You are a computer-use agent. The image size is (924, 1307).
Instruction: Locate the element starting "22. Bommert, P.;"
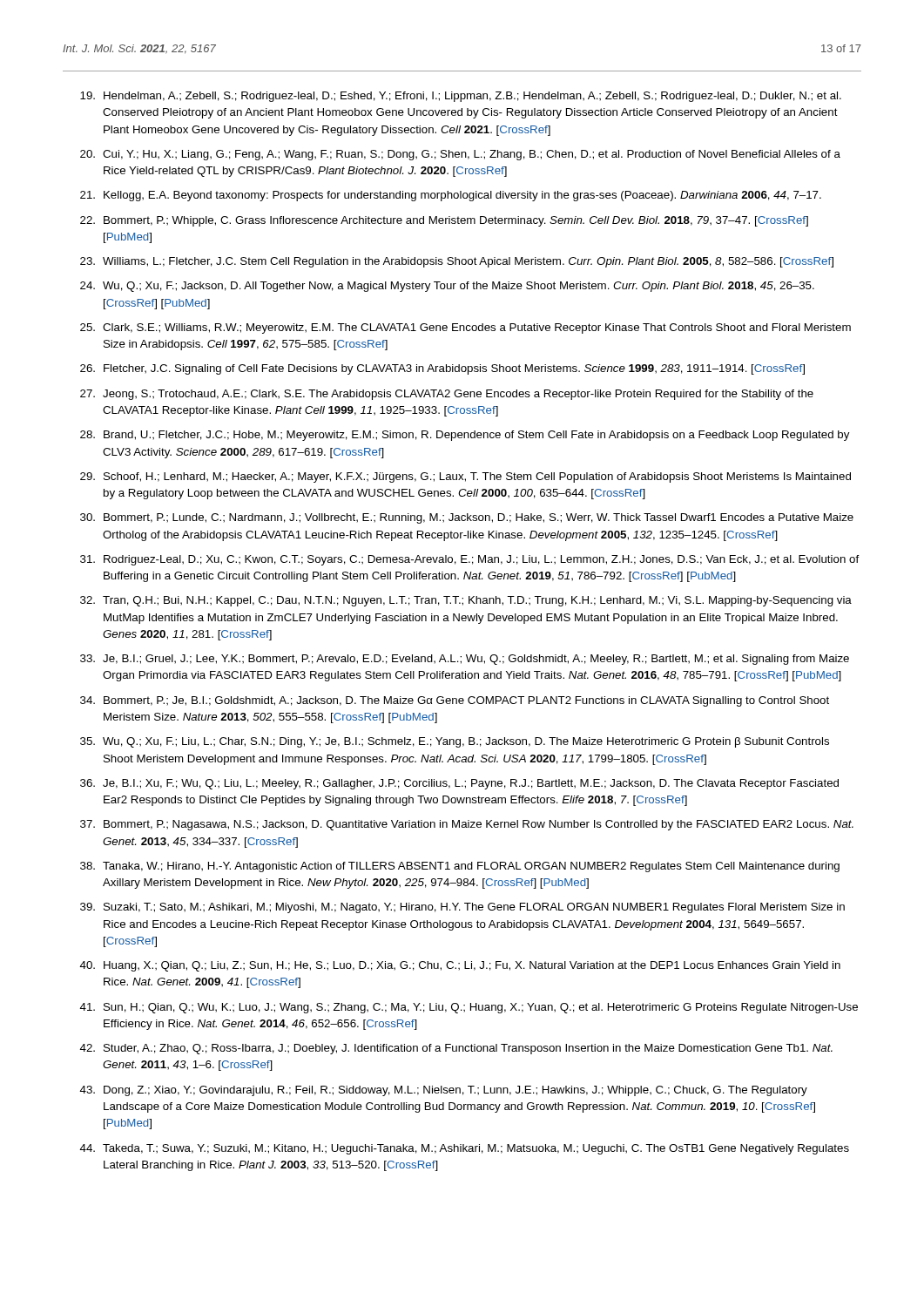[x=462, y=228]
